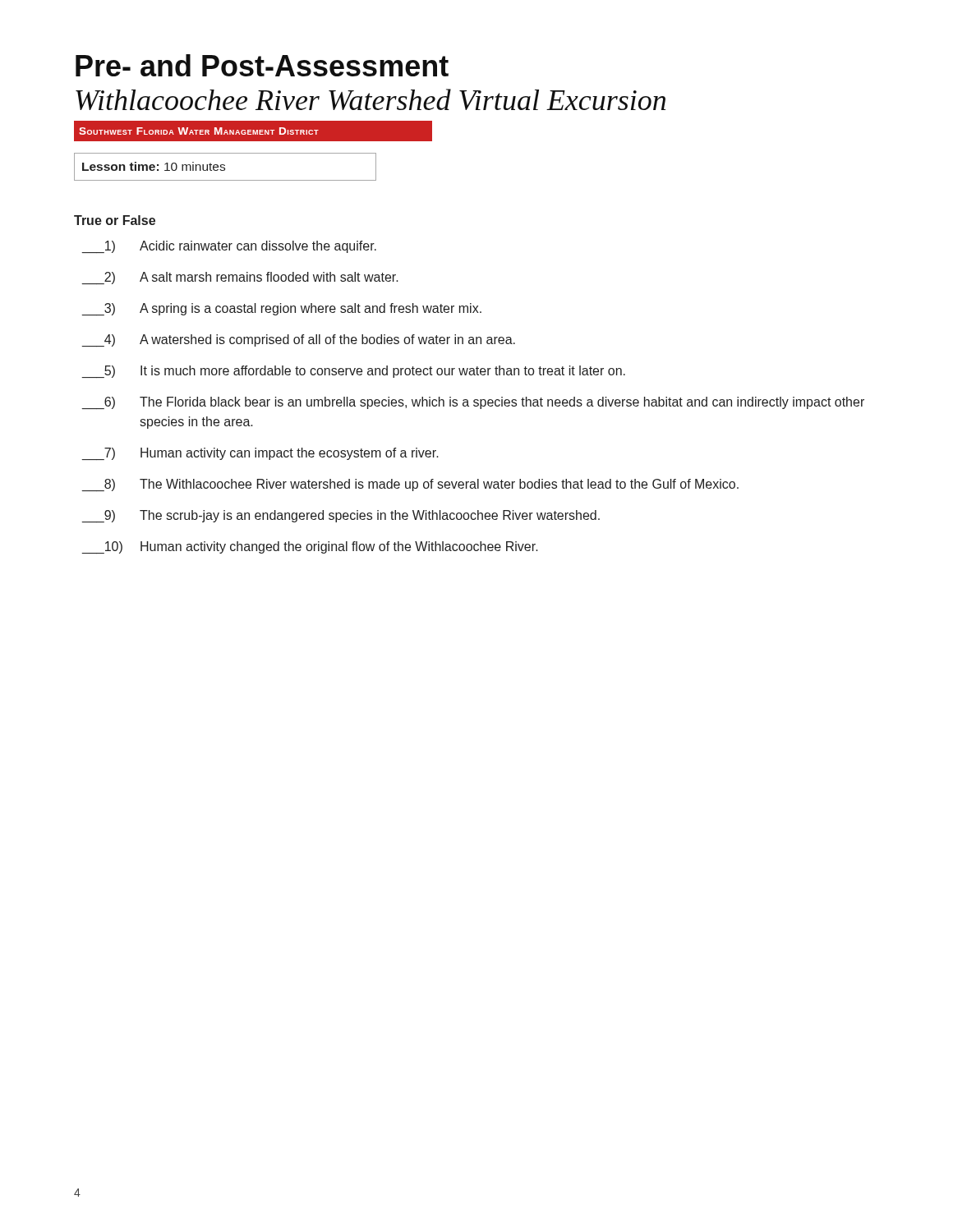
Task: Where is the title that starts "Pre- and Post-Assessment Withlacoochee River Watershed Virtual"?
Action: [476, 84]
